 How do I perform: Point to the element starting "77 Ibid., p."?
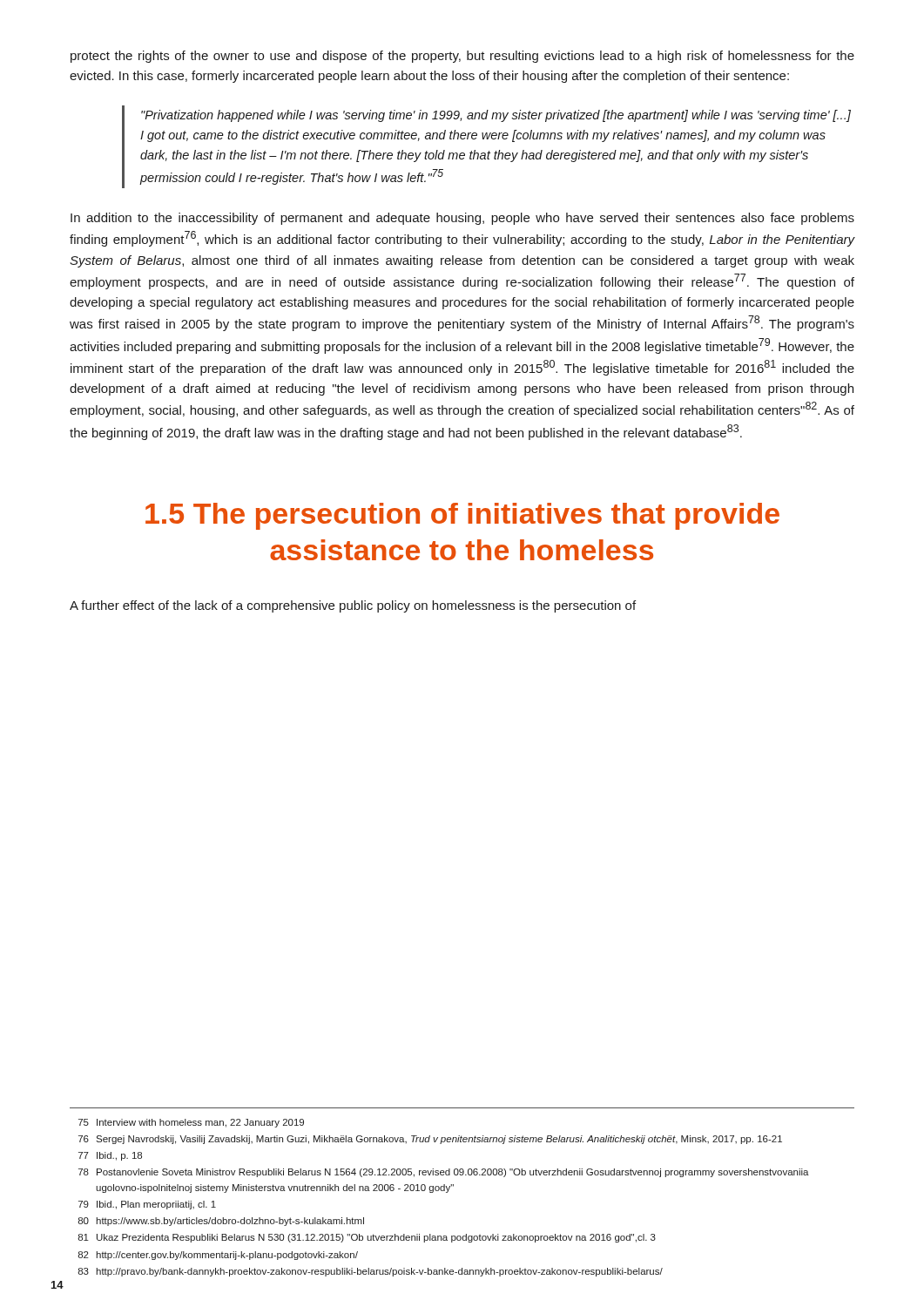[x=110, y=1156]
